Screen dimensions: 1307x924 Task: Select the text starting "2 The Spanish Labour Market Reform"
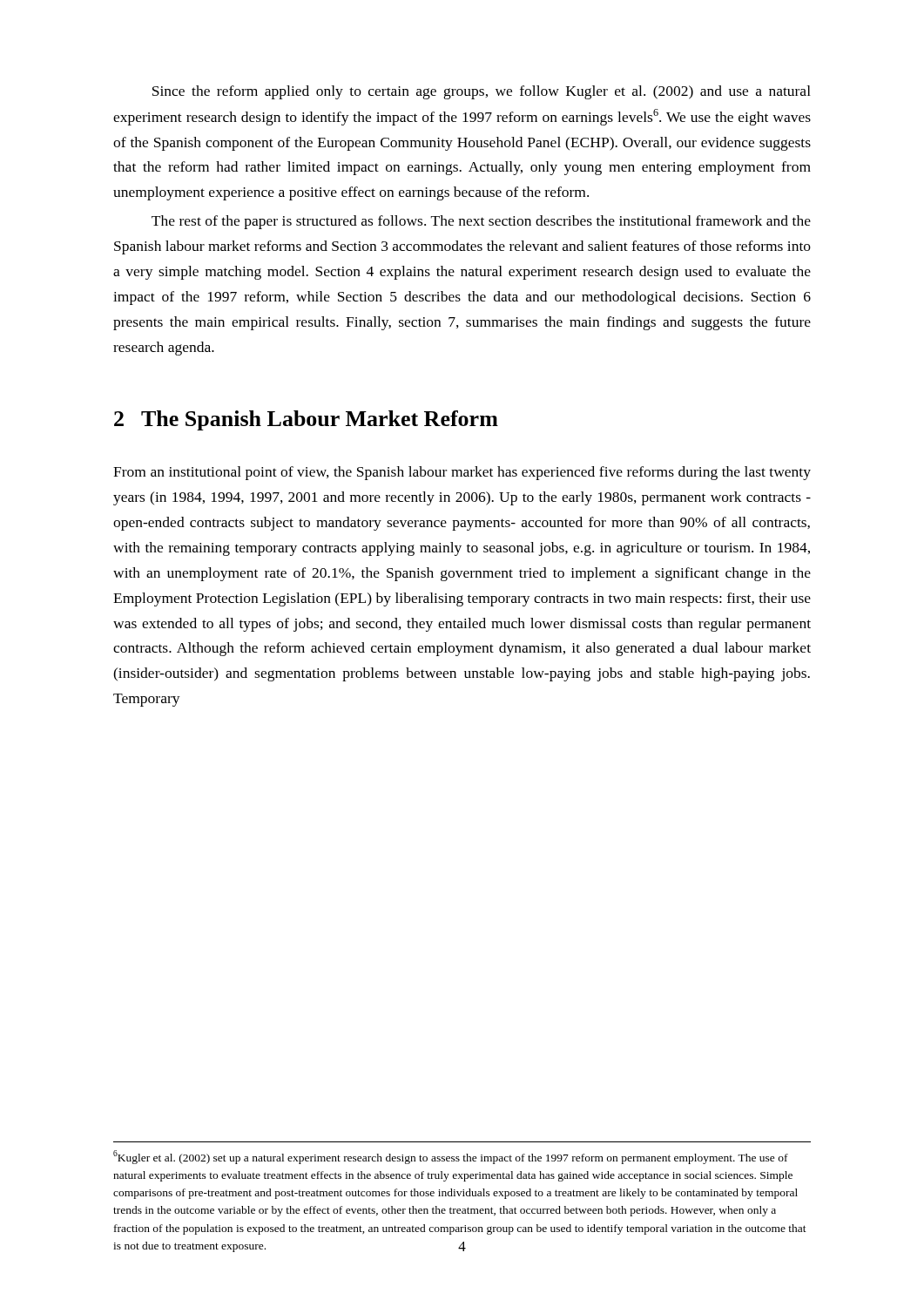[306, 419]
